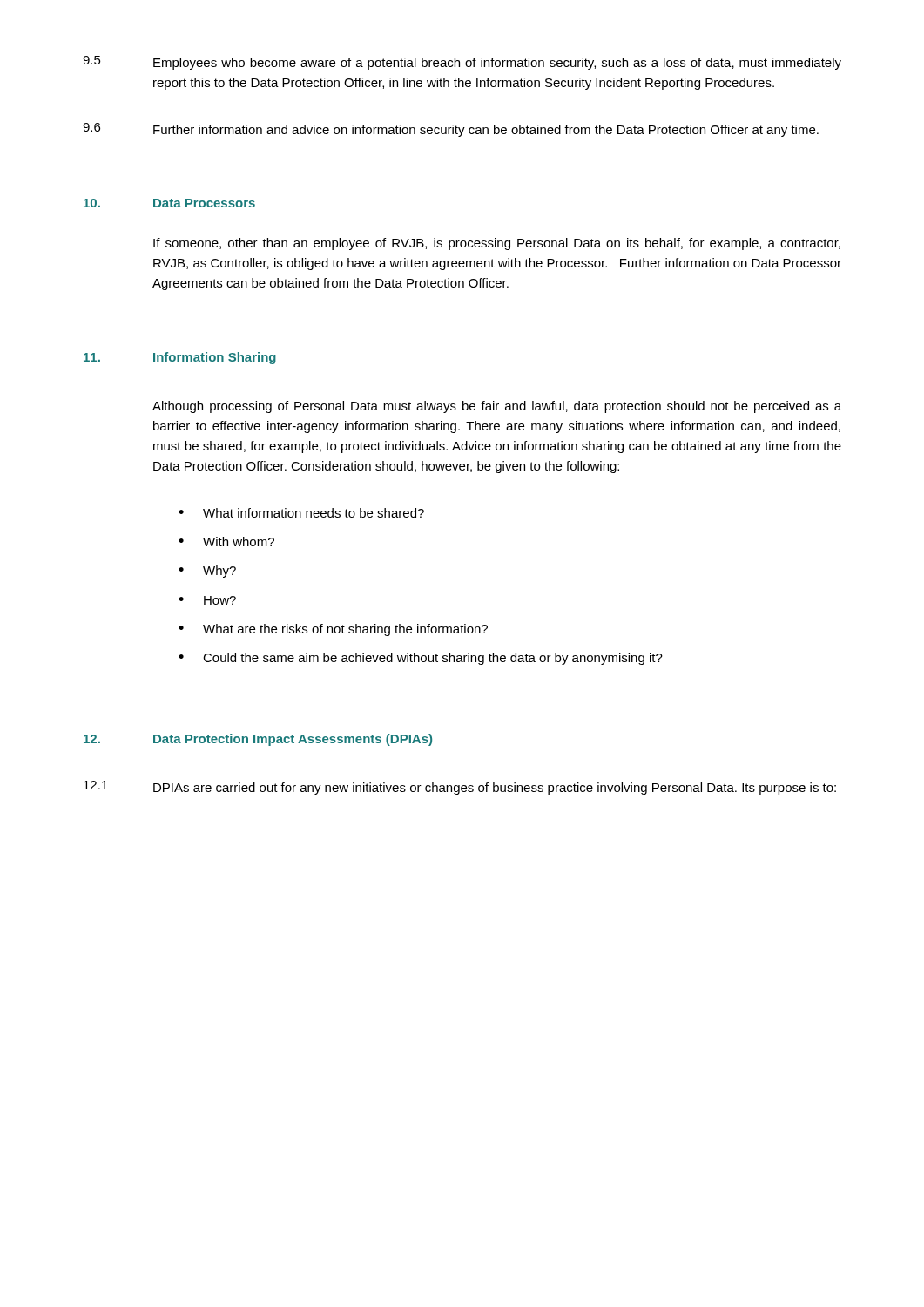Click on the region starting "• With whom?"

pyautogui.click(x=226, y=542)
